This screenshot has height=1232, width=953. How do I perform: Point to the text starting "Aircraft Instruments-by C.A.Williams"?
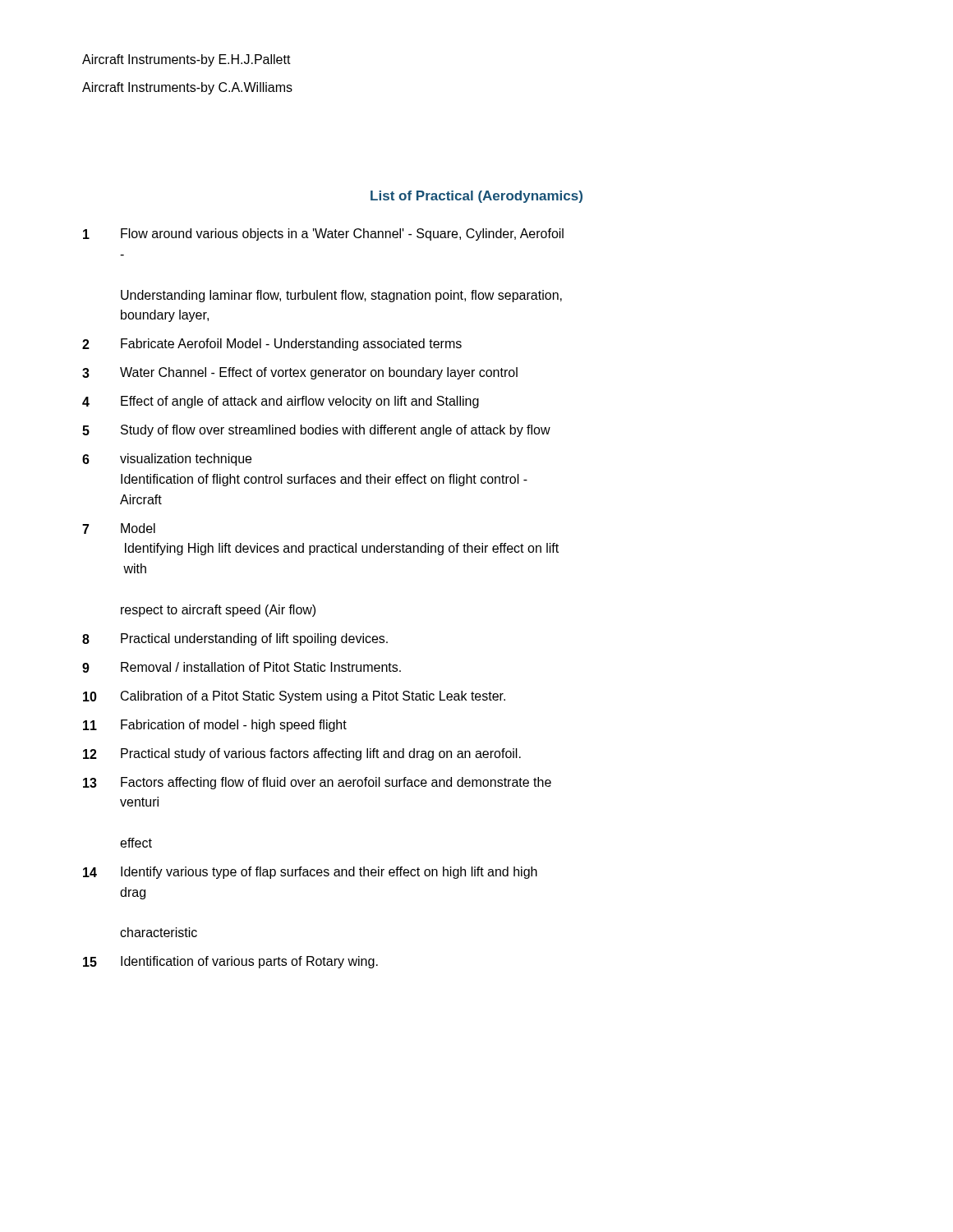click(x=187, y=87)
